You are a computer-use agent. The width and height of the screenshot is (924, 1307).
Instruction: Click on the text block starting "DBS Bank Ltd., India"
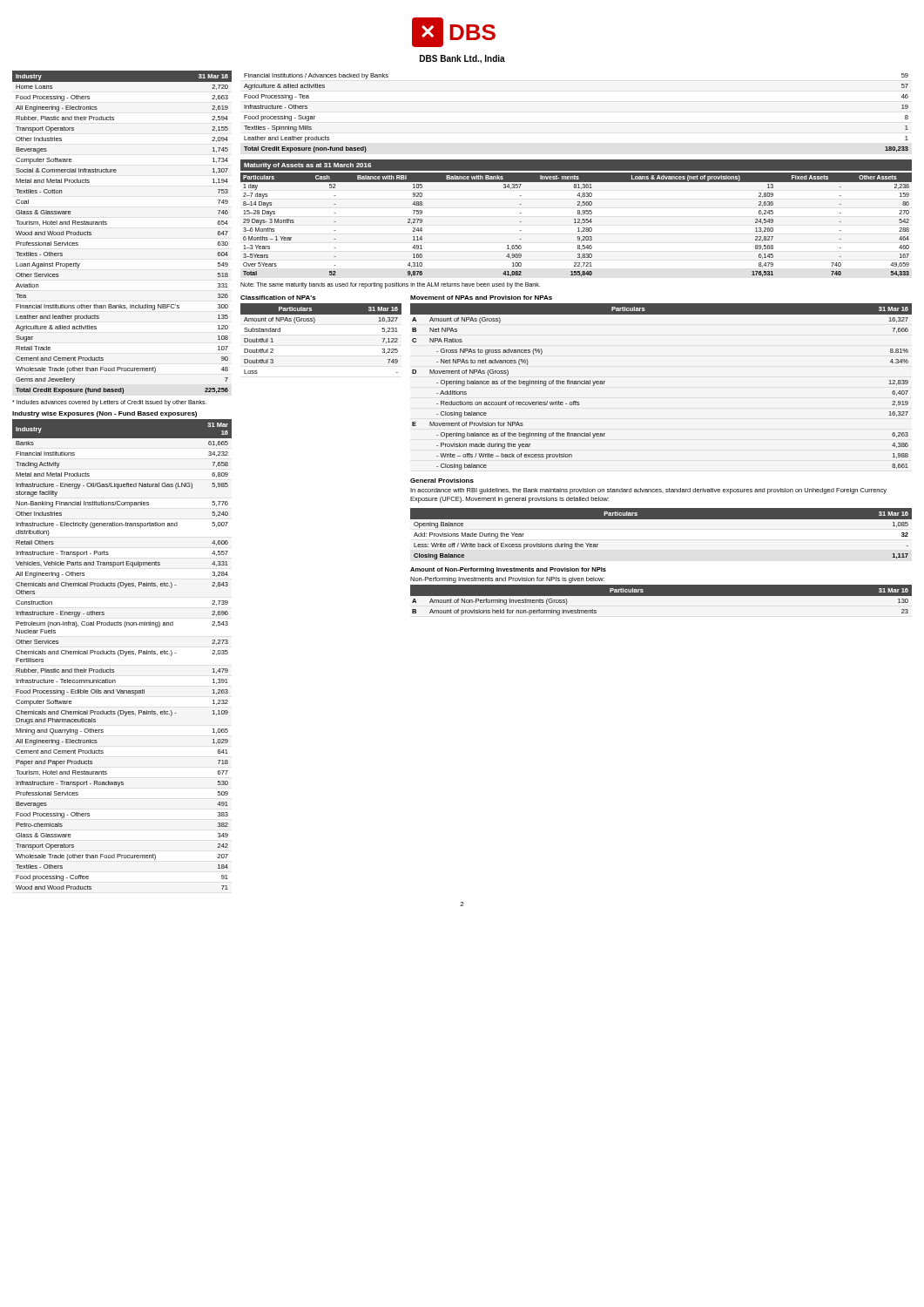tap(462, 59)
